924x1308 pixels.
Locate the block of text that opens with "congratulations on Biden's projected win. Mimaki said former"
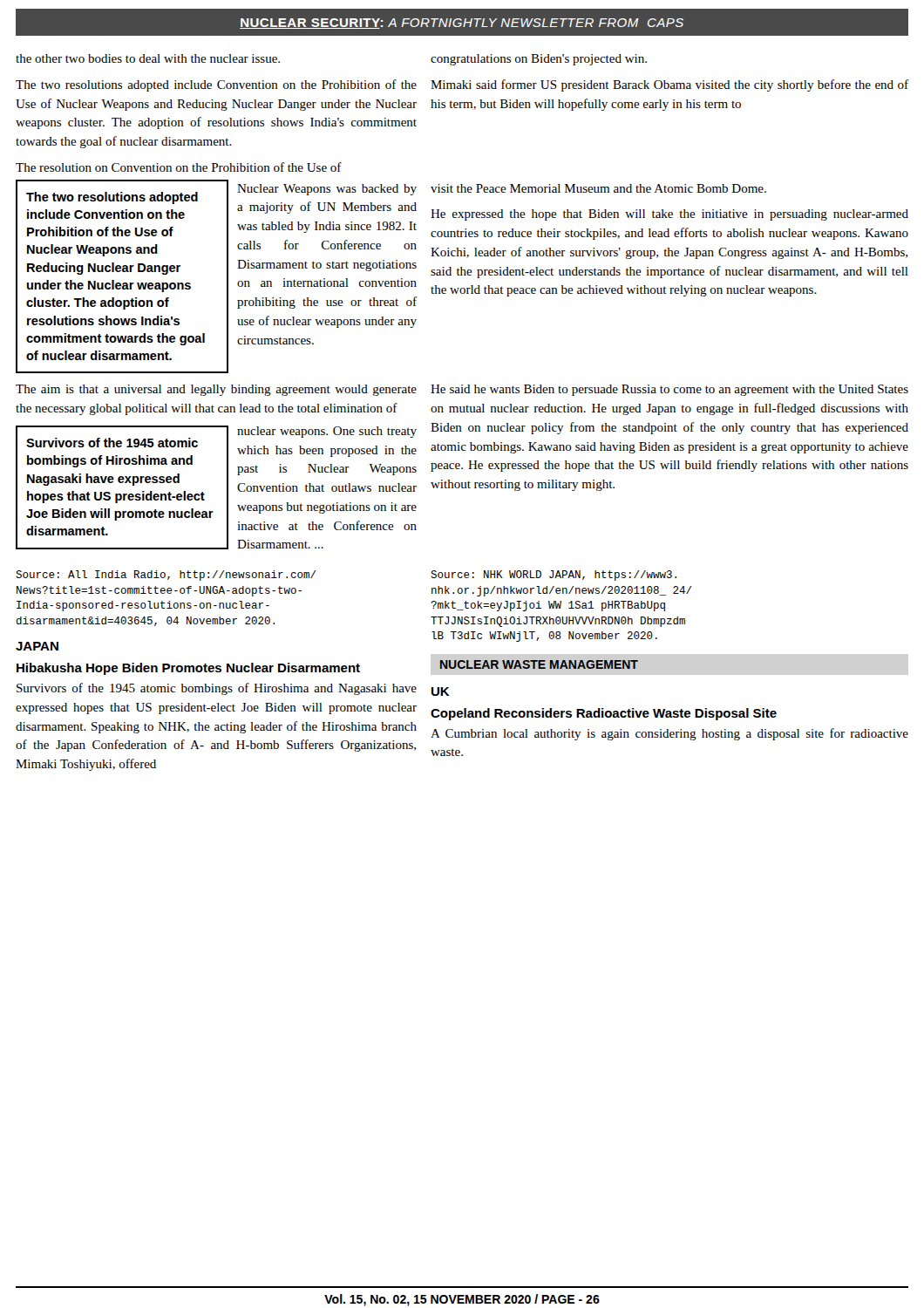[669, 82]
